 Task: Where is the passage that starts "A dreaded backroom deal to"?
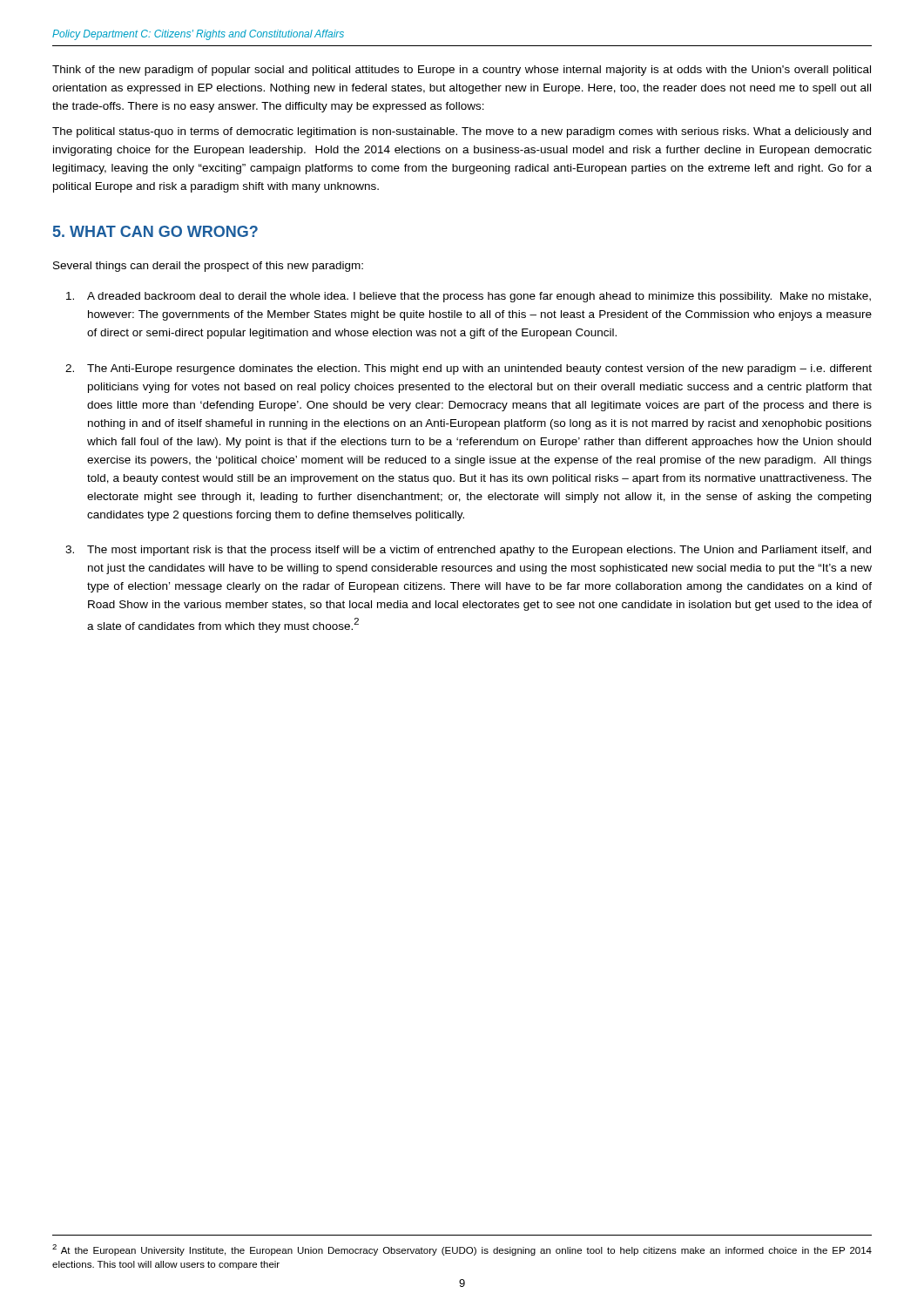click(x=479, y=314)
